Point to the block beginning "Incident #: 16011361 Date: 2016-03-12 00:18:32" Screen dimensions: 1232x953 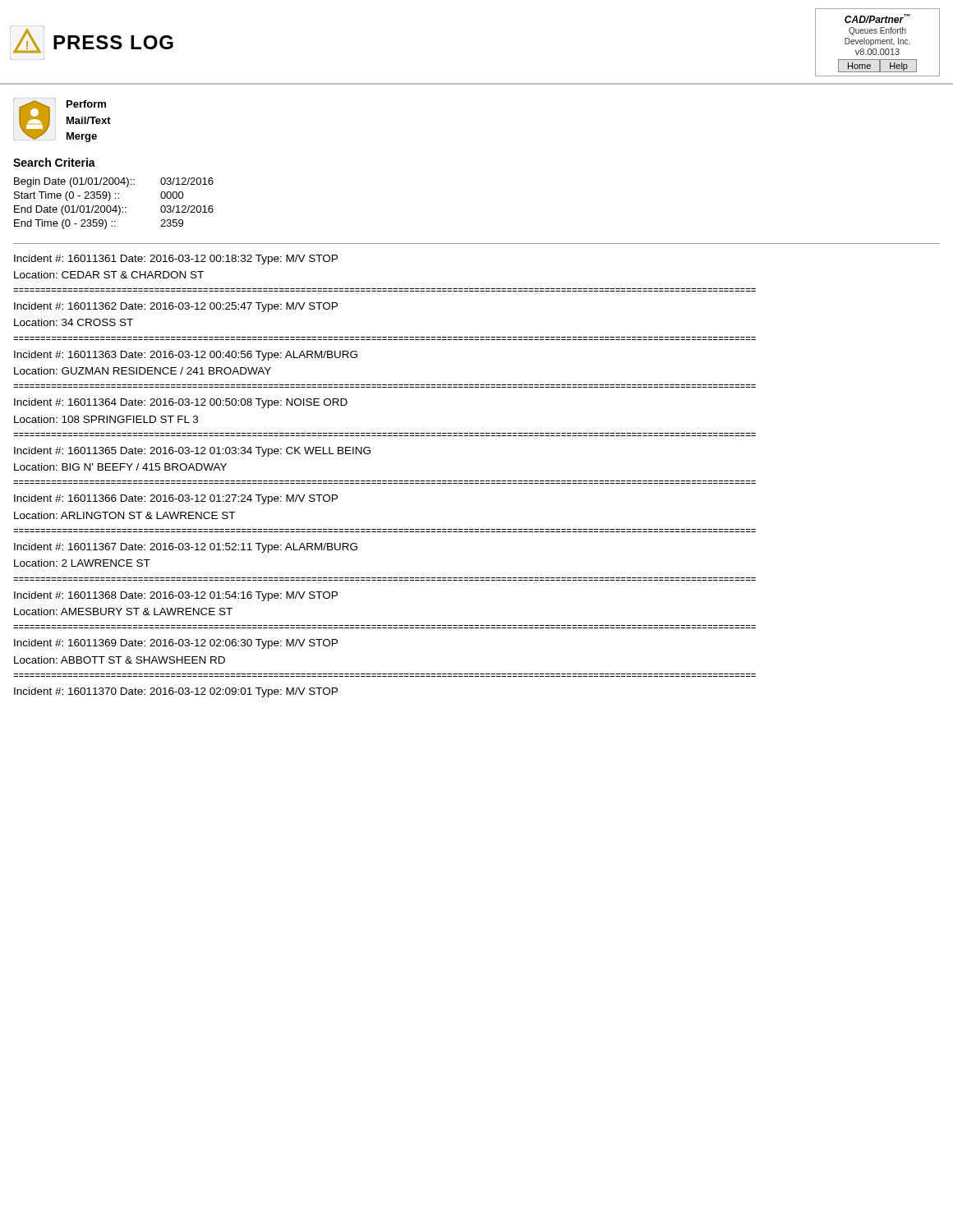176,266
